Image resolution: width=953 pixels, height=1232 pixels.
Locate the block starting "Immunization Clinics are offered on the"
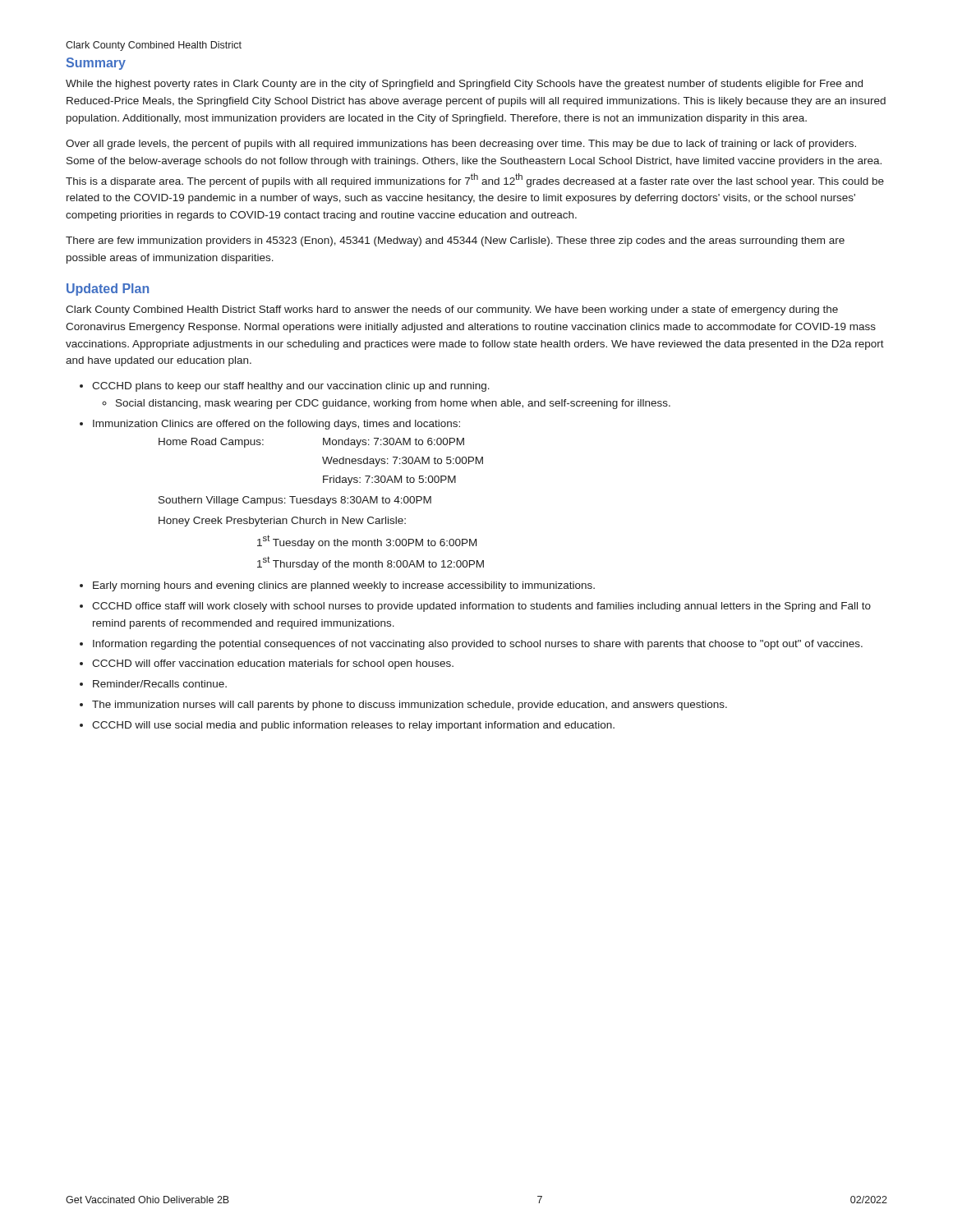[x=276, y=425]
